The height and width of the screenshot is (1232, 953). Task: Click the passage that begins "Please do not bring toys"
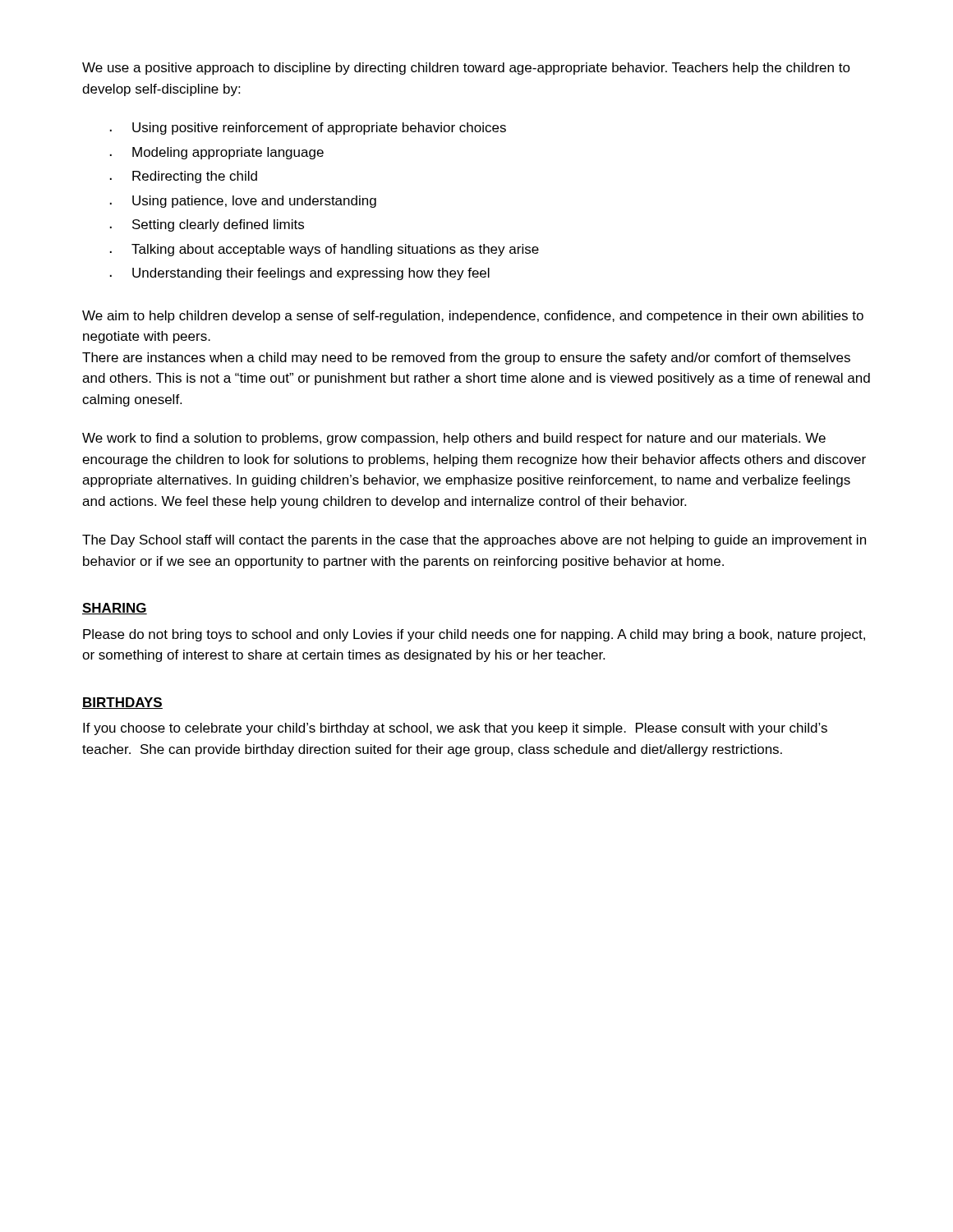coord(474,645)
